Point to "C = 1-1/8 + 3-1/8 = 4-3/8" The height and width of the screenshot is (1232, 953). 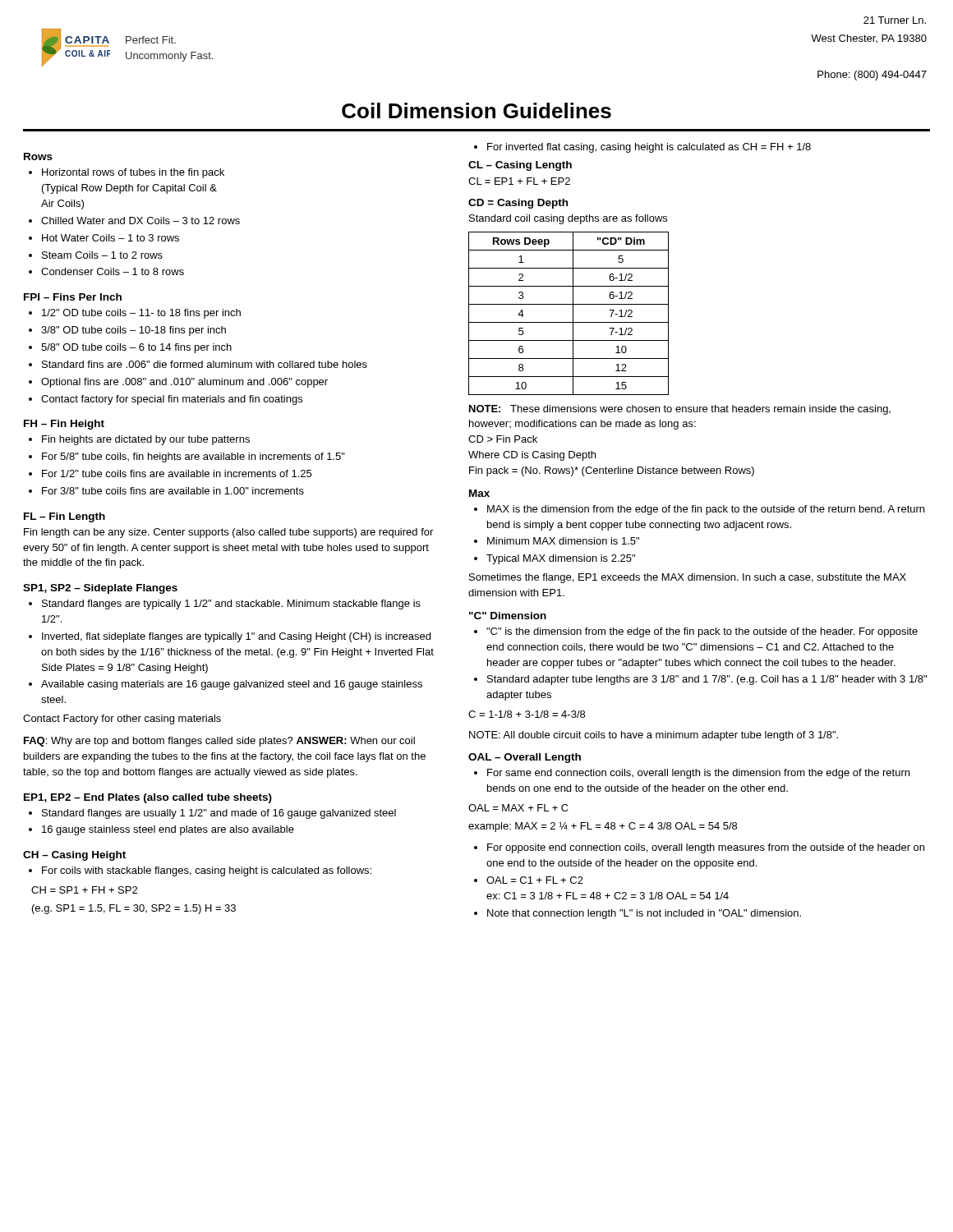[527, 714]
